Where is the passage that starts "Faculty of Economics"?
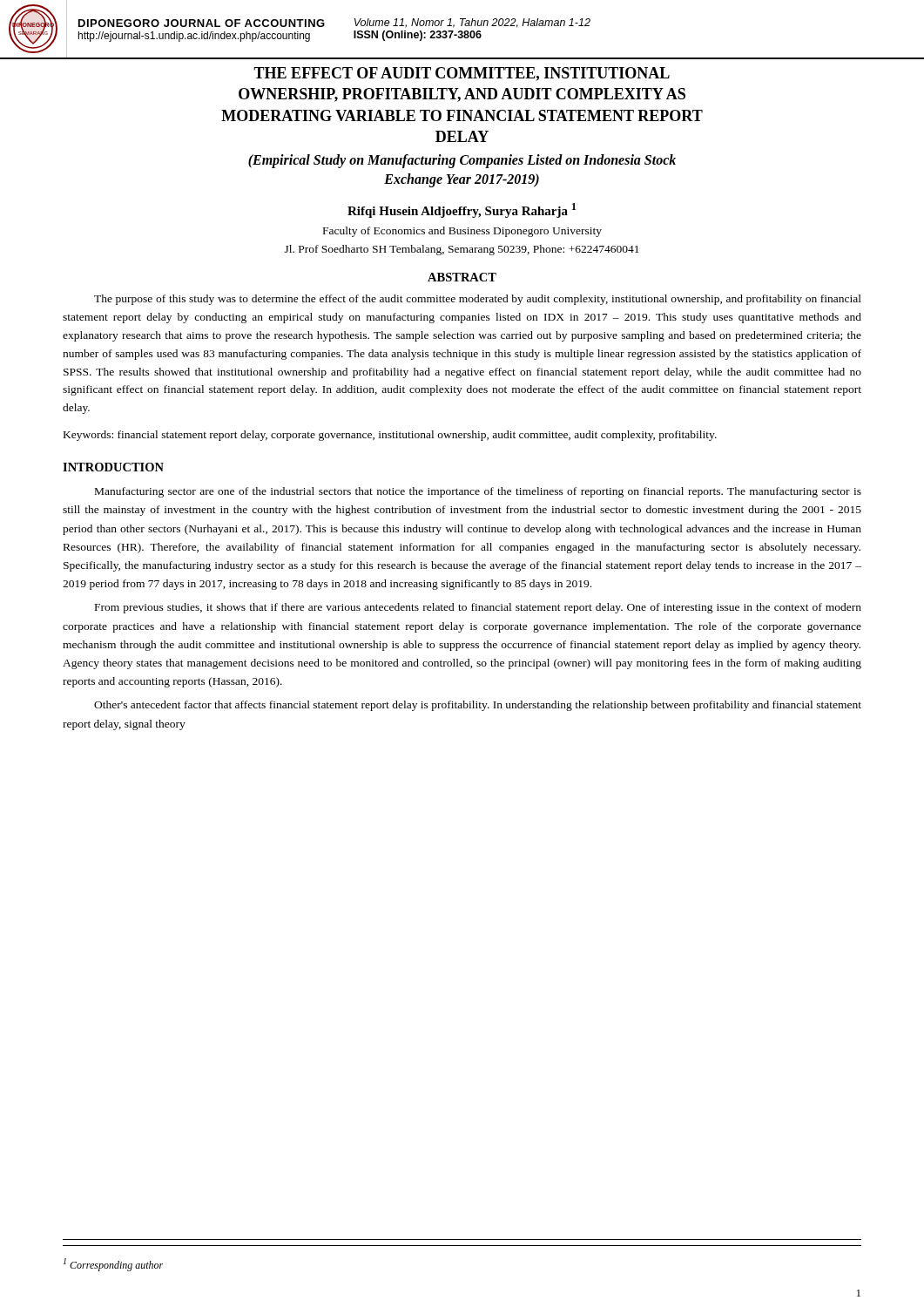The height and width of the screenshot is (1307, 924). pyautogui.click(x=462, y=240)
